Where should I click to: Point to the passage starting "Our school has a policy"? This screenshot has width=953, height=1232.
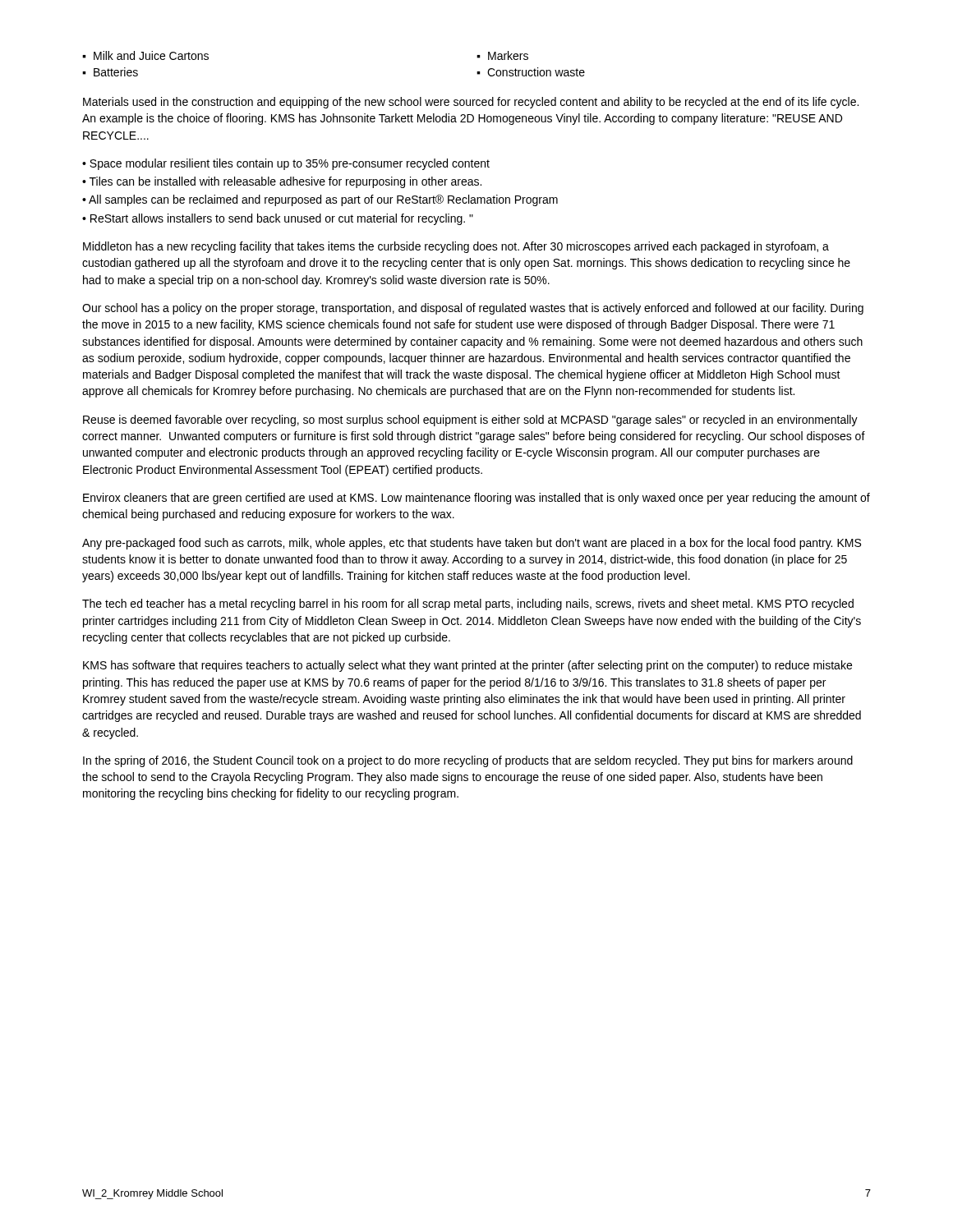pyautogui.click(x=473, y=350)
